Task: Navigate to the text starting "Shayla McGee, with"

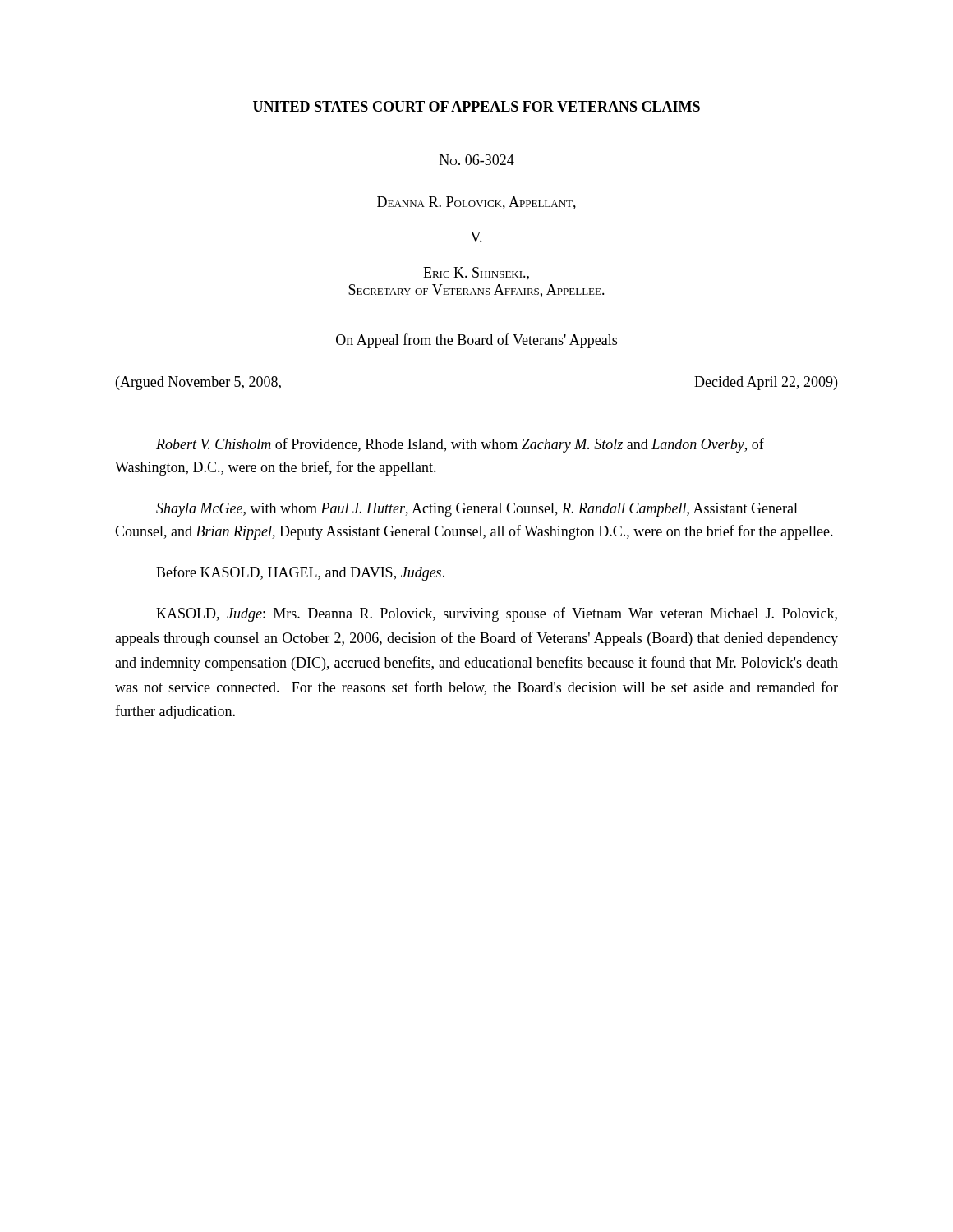Action: [474, 520]
